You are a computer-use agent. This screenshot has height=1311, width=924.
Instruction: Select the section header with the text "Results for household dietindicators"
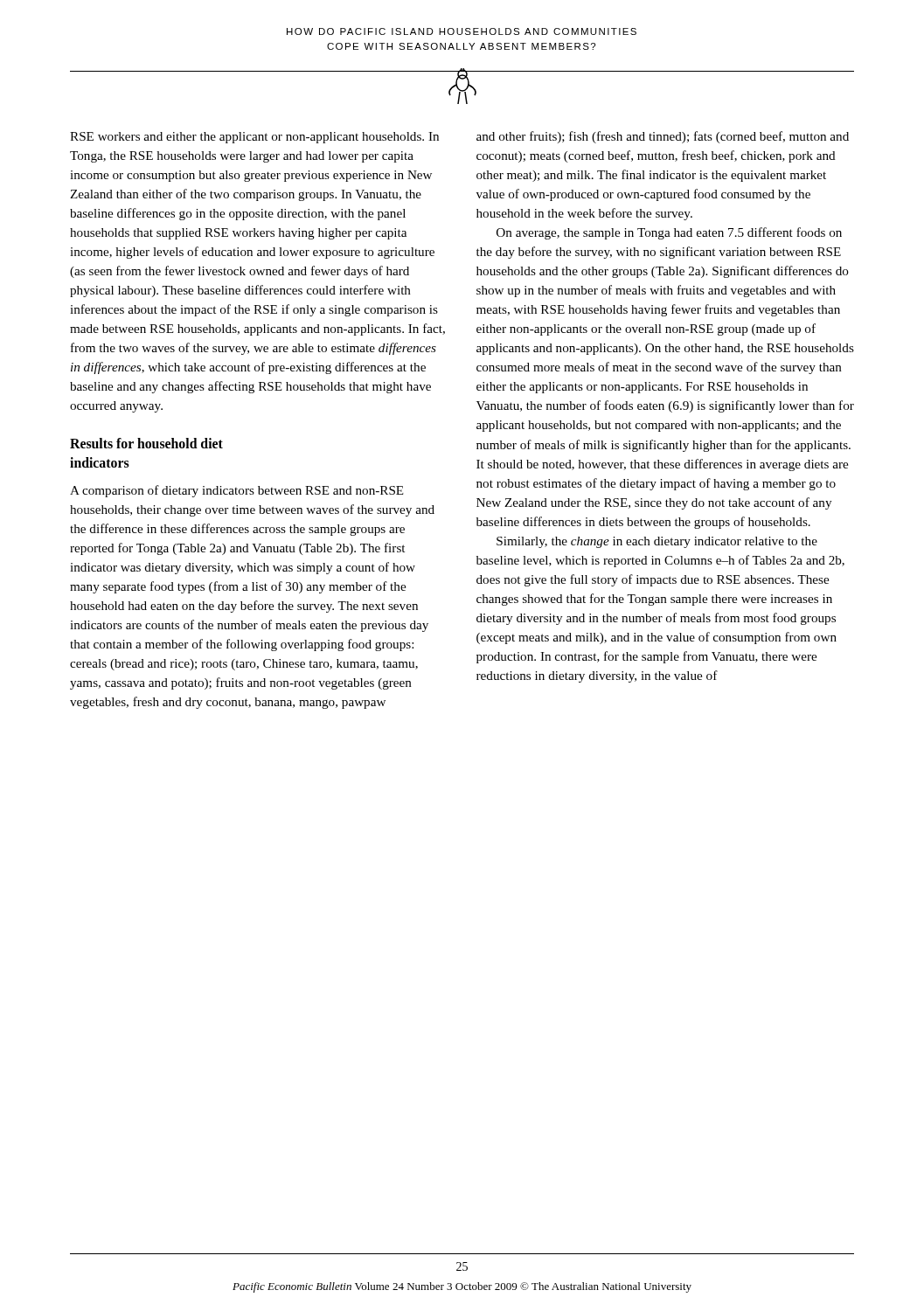coord(146,453)
